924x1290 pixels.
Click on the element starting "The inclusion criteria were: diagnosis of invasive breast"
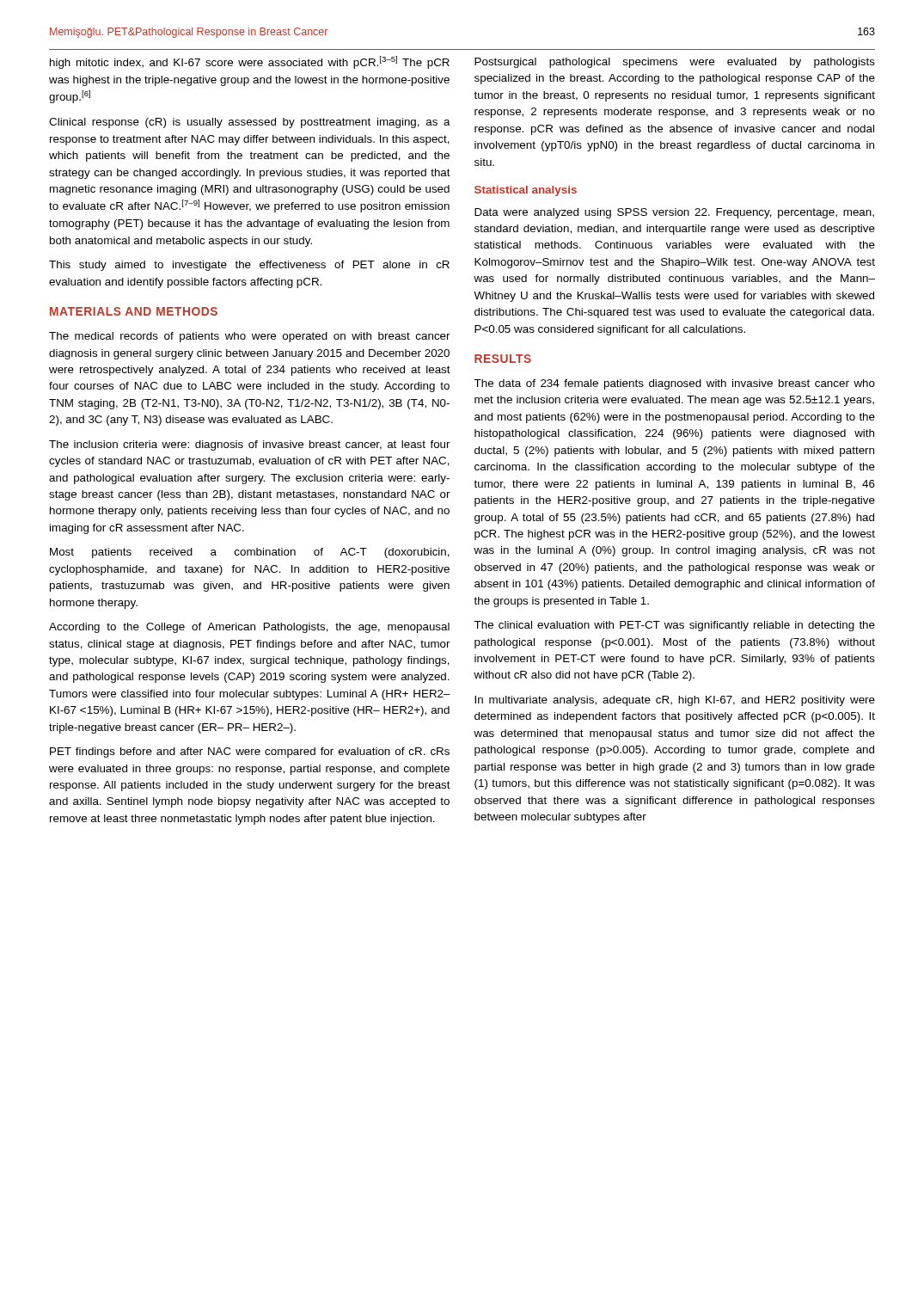click(x=249, y=486)
